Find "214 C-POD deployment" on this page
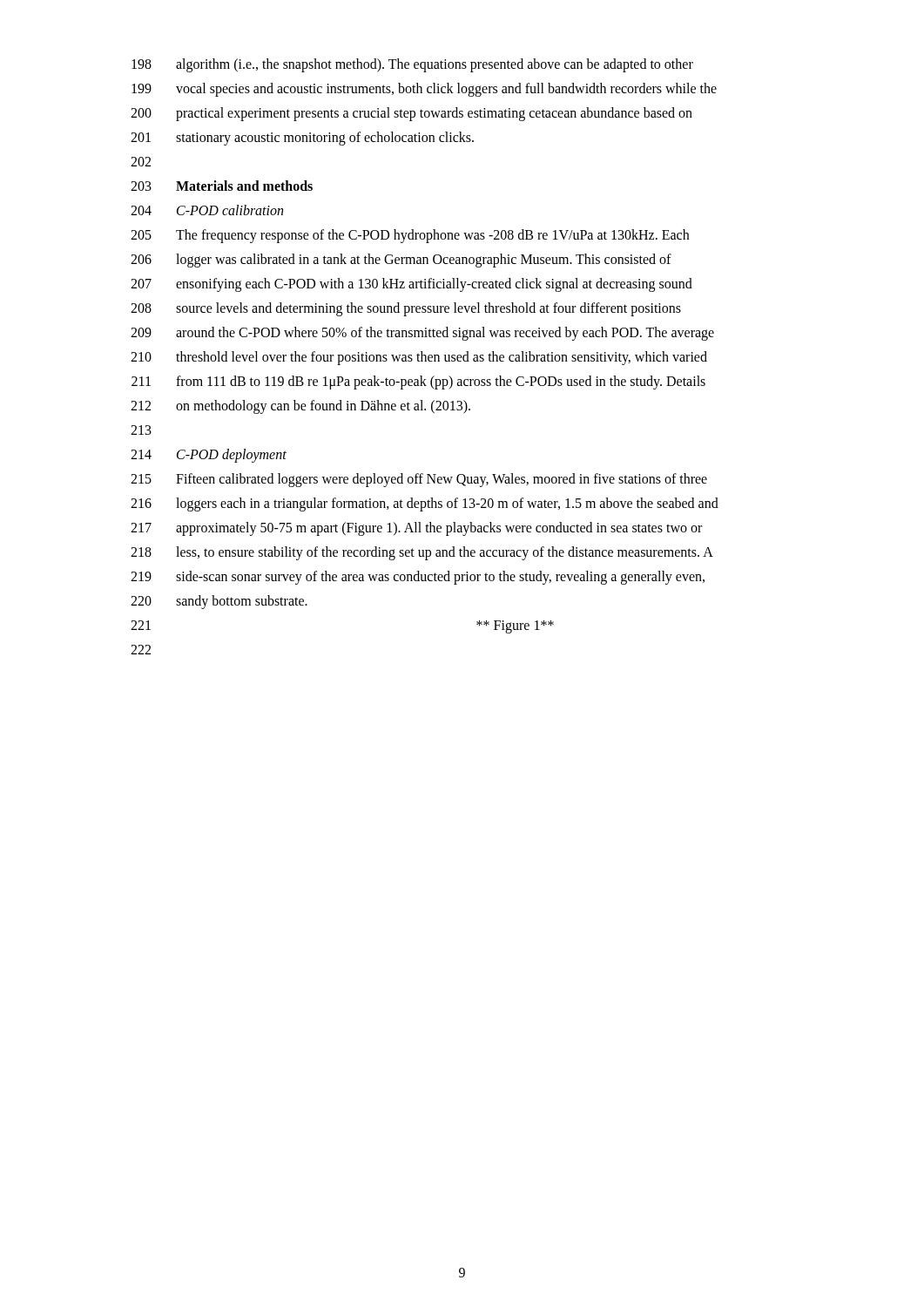Image resolution: width=924 pixels, height=1307 pixels. pos(209,456)
